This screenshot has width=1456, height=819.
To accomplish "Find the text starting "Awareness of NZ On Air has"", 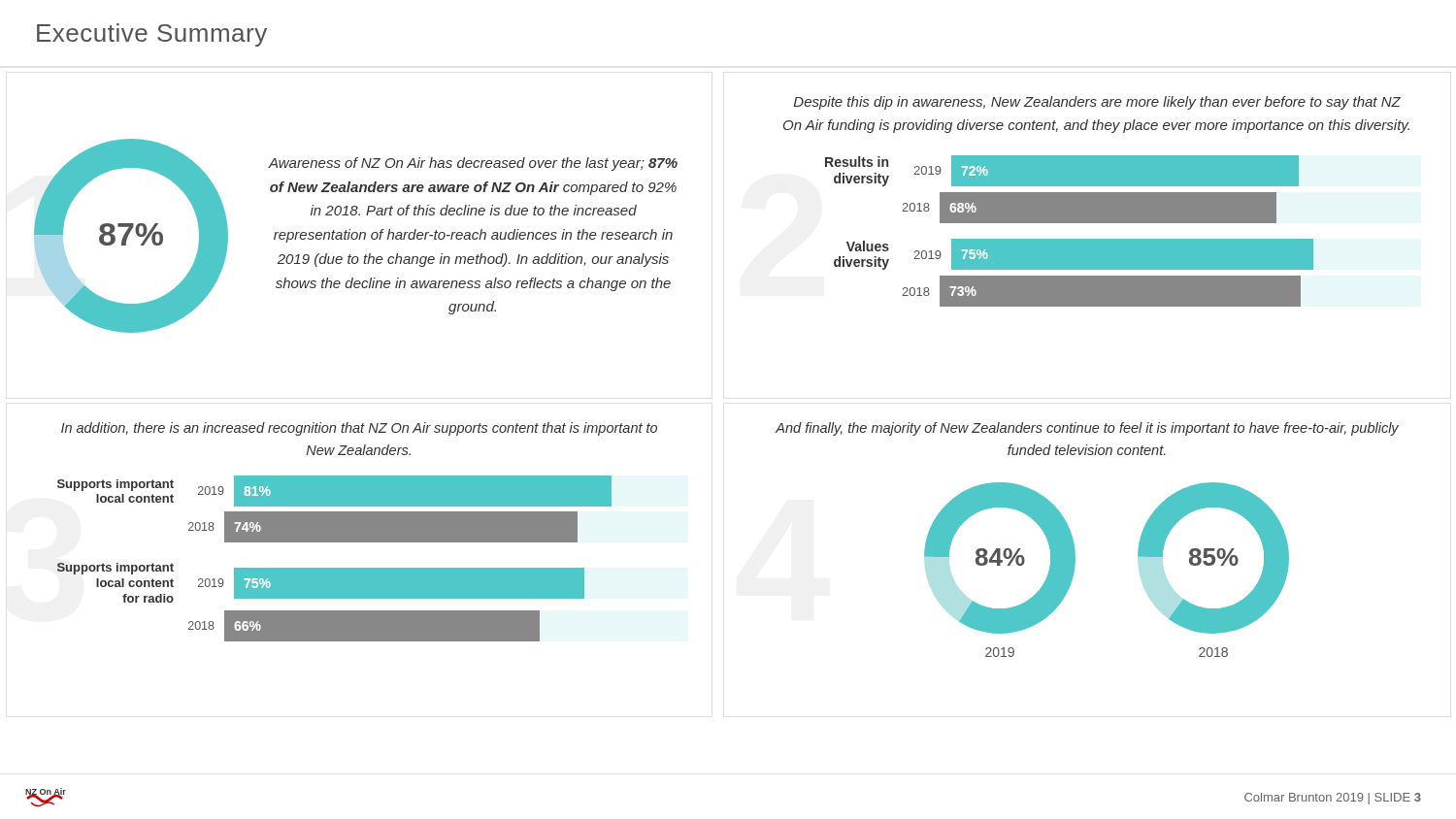I will (x=473, y=234).
